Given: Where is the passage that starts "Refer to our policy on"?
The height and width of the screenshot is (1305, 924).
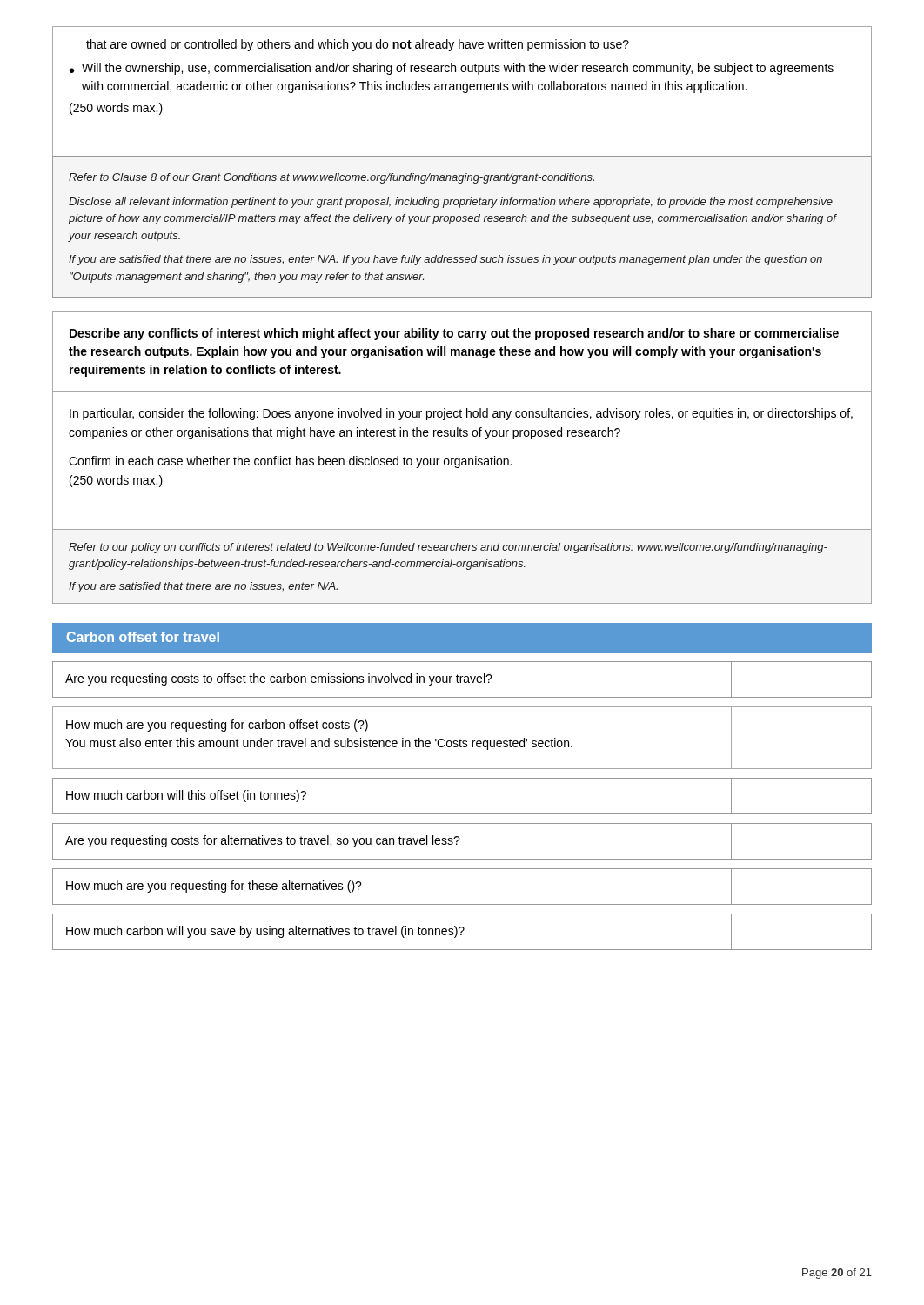Looking at the screenshot, I should [x=462, y=566].
